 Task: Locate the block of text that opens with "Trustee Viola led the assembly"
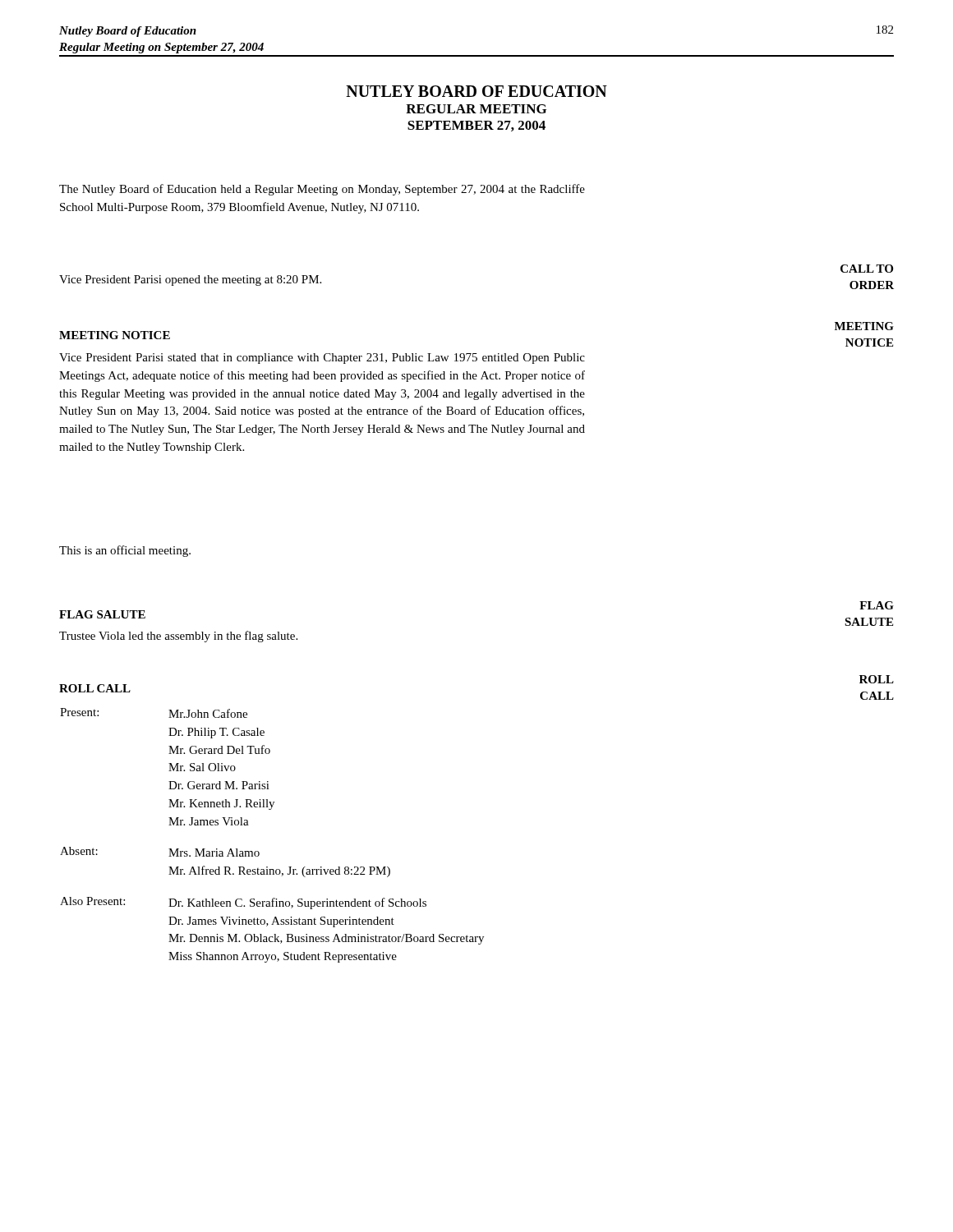179,636
